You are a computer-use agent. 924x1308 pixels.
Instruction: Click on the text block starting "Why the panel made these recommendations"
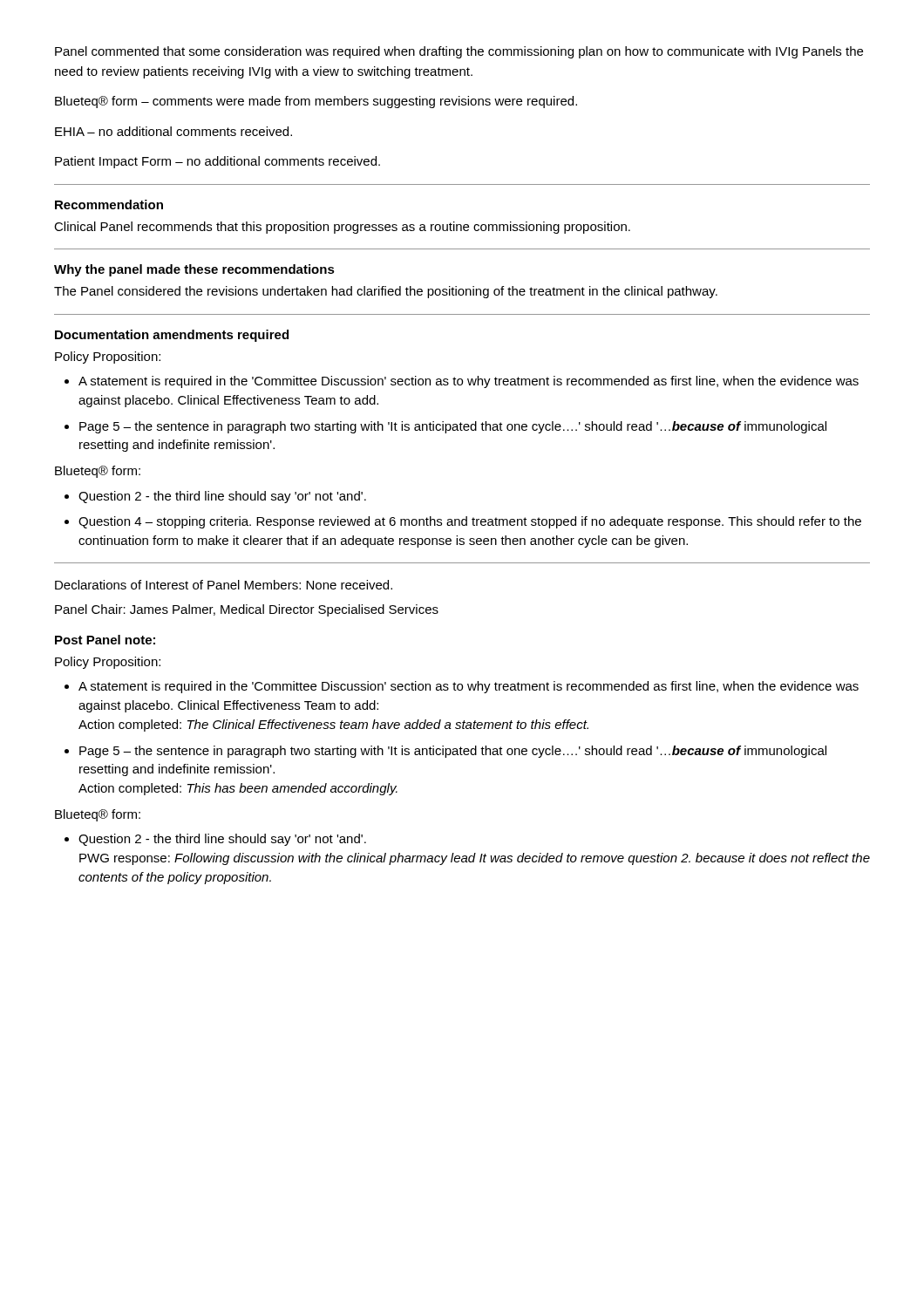(x=194, y=269)
